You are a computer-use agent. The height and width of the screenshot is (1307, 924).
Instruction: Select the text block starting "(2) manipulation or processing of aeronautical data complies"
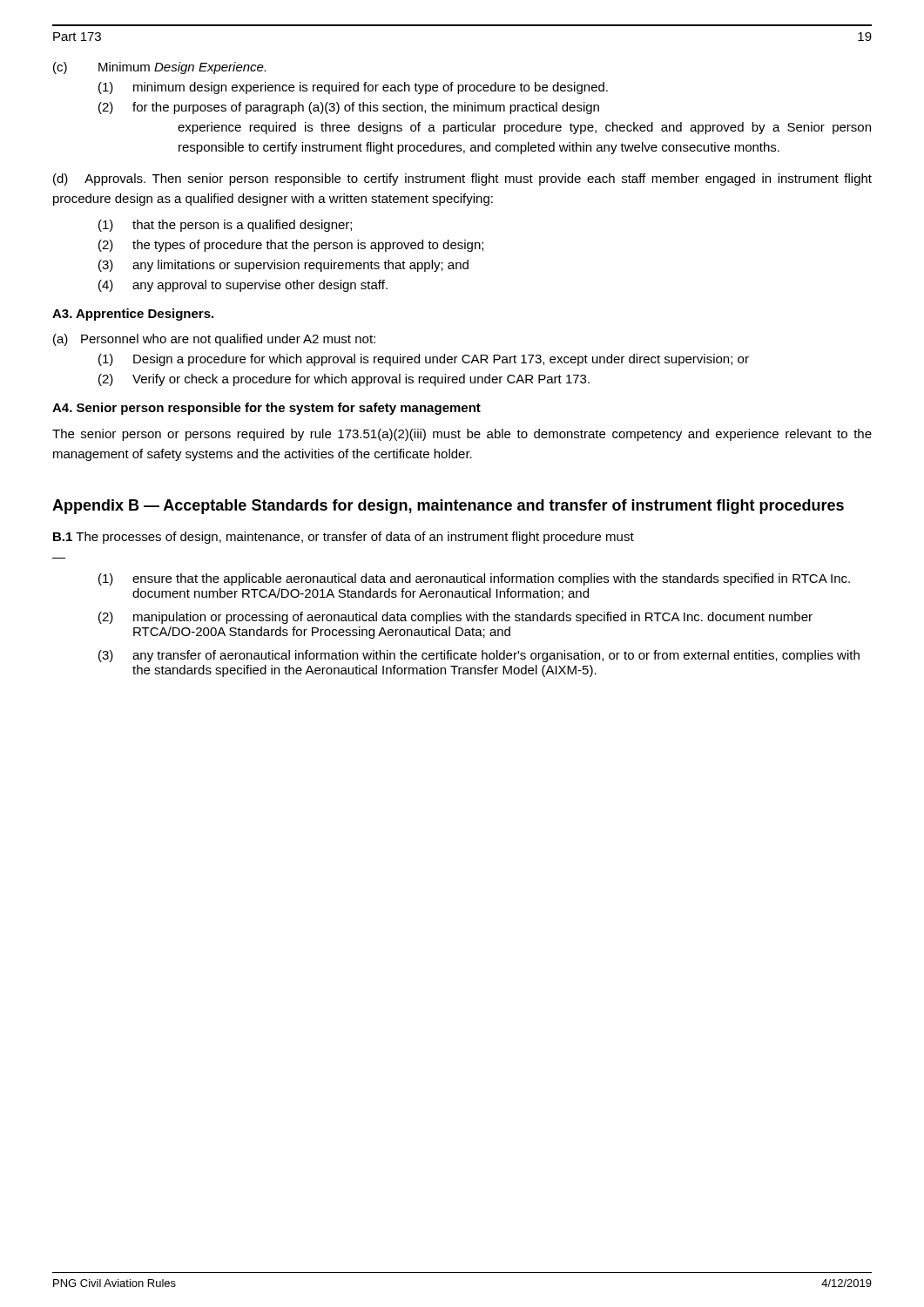click(485, 624)
